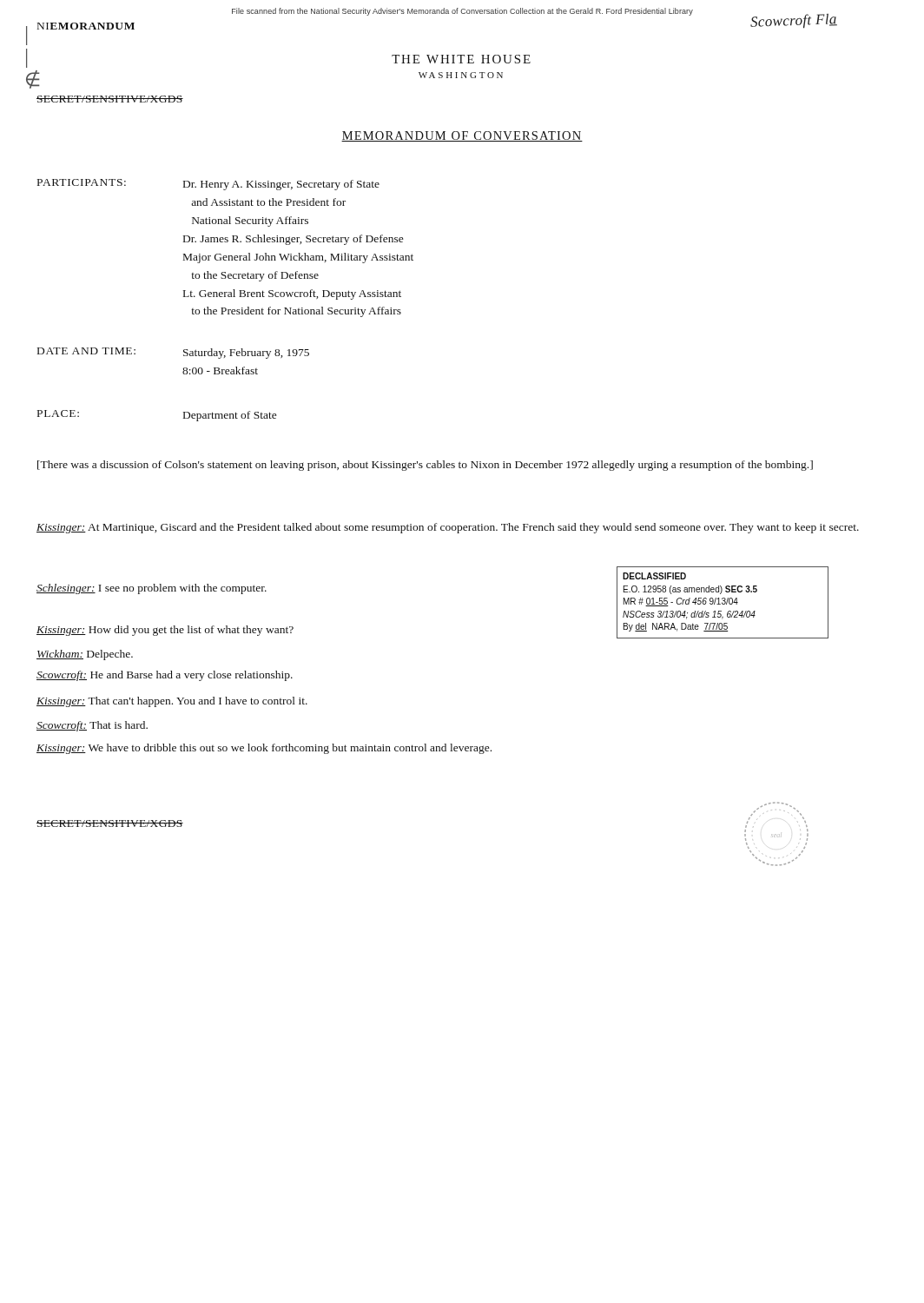Point to the passage starting "Wickham: Delpeche."

[x=85, y=654]
